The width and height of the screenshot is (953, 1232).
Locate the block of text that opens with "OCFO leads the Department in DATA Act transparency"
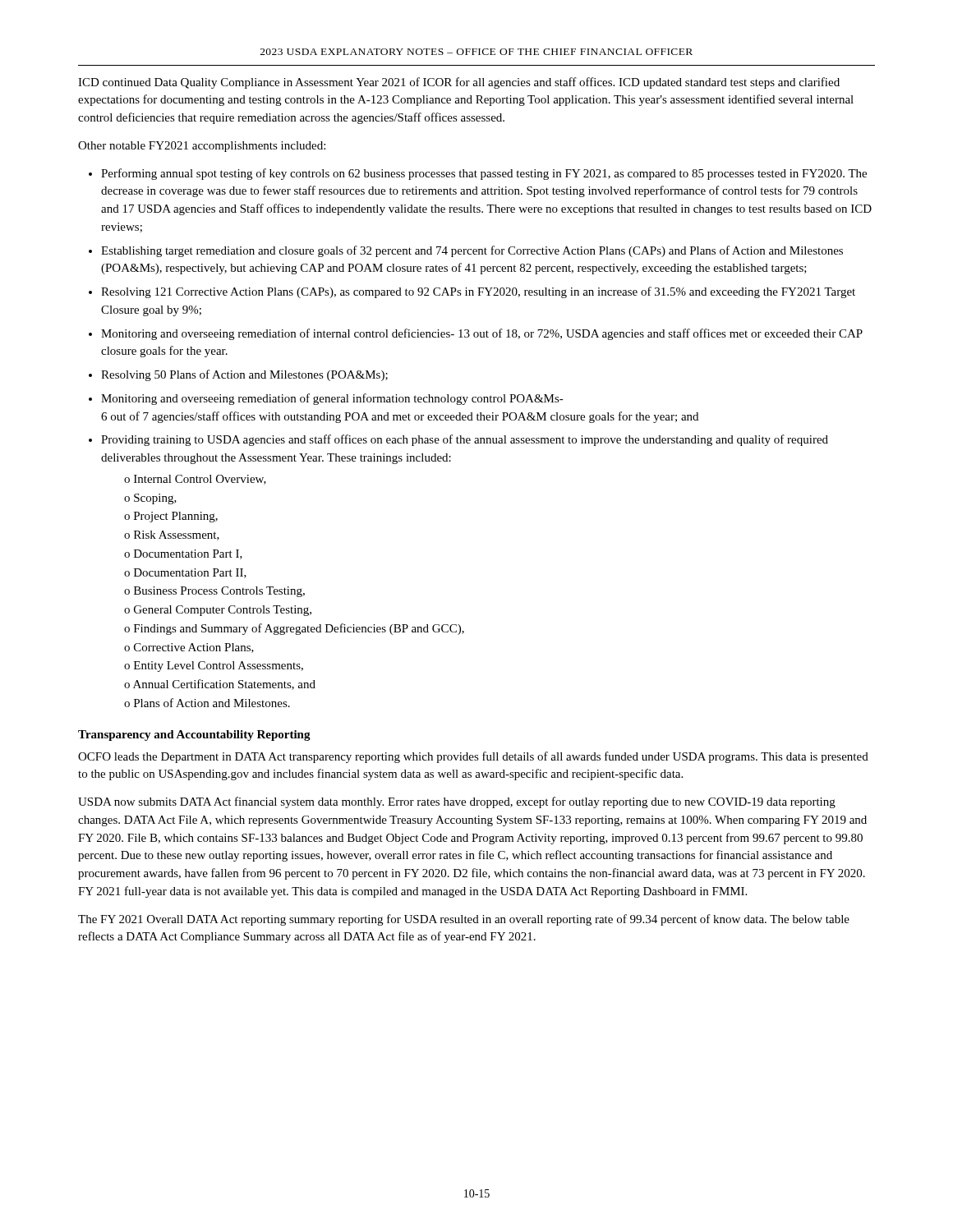click(x=473, y=765)
